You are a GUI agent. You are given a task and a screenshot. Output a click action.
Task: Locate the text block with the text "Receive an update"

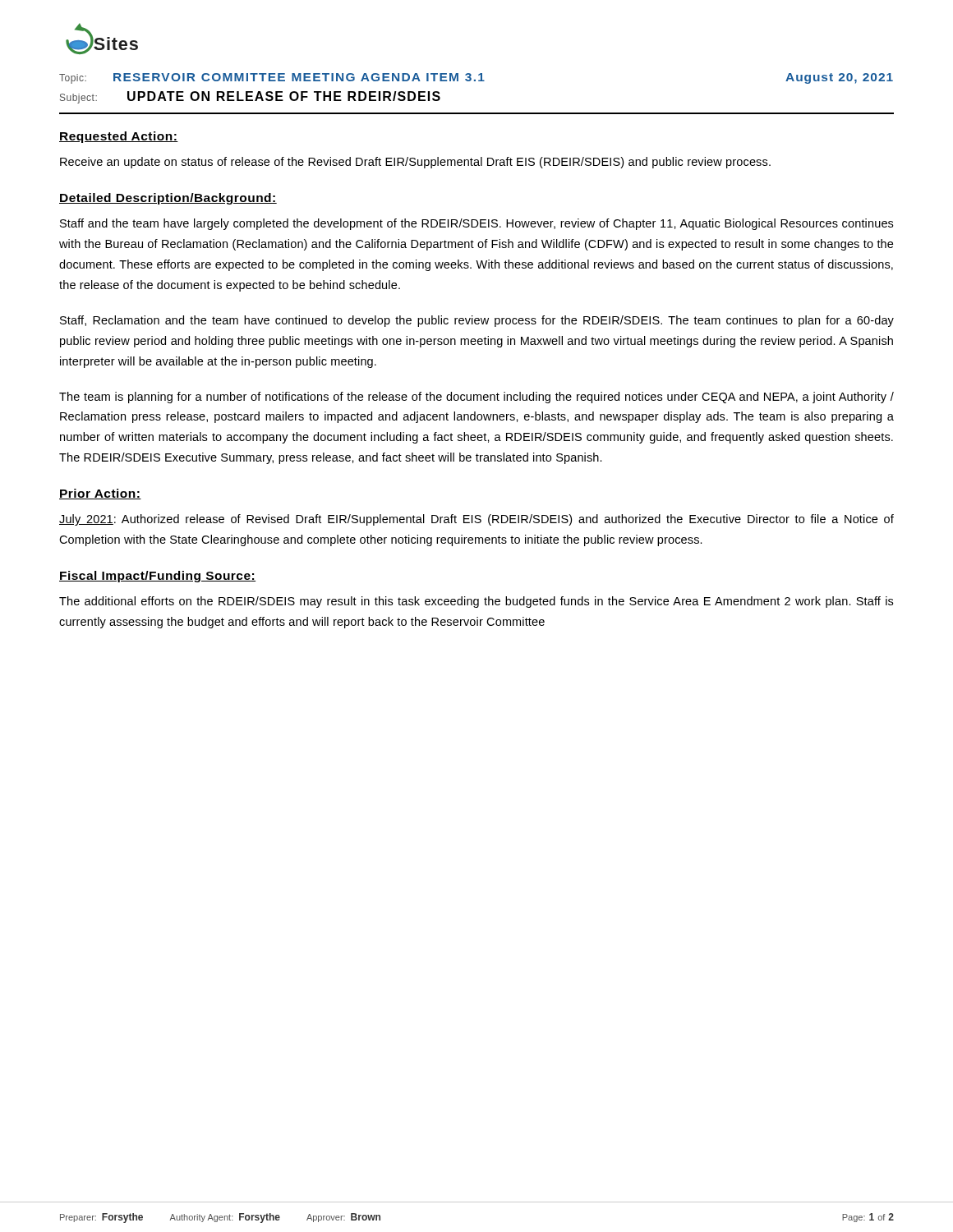click(x=415, y=162)
